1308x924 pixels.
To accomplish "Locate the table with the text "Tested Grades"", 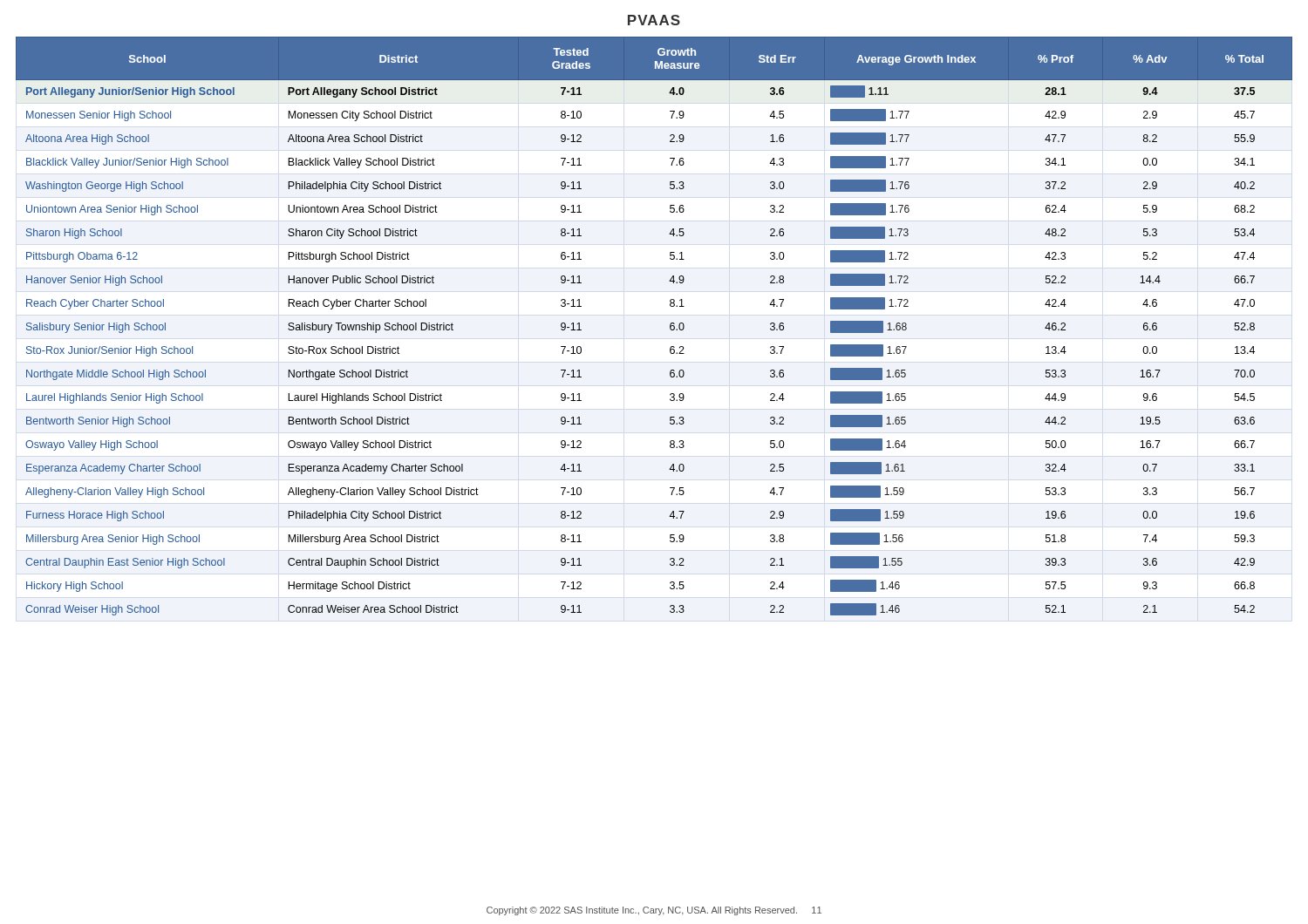I will pyautogui.click(x=654, y=329).
